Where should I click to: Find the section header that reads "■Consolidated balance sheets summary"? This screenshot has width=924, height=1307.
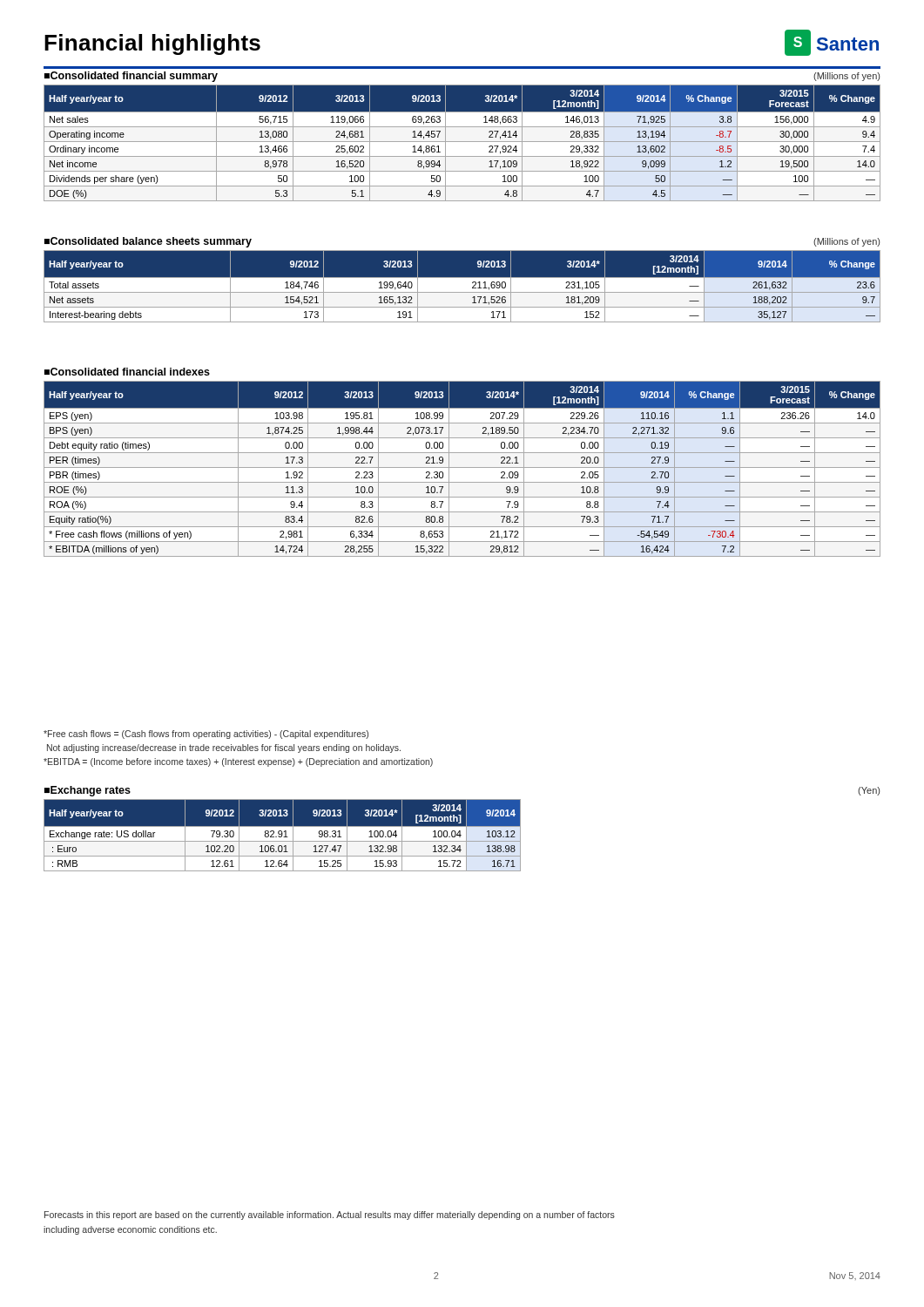click(x=148, y=241)
